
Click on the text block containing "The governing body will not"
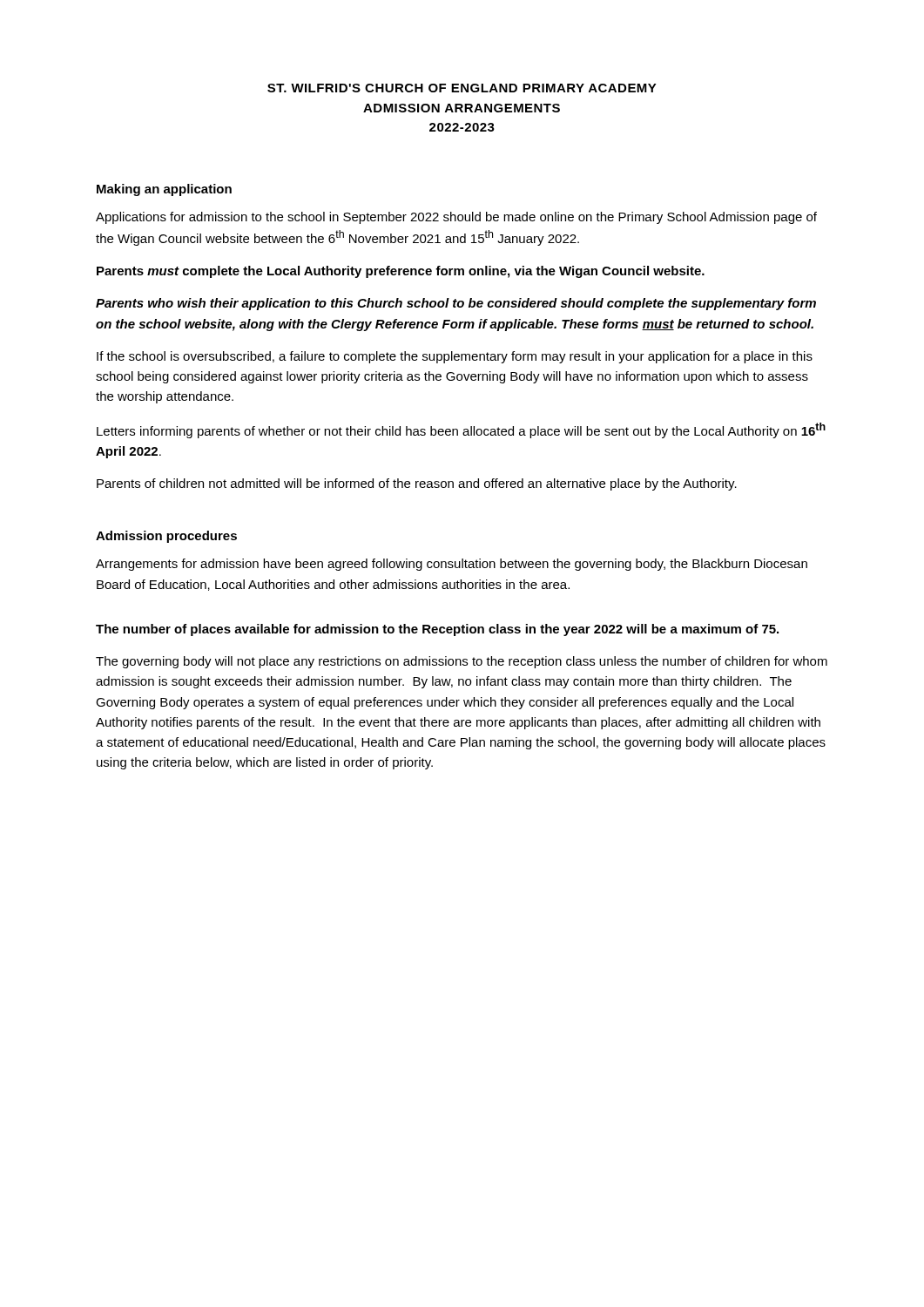462,712
